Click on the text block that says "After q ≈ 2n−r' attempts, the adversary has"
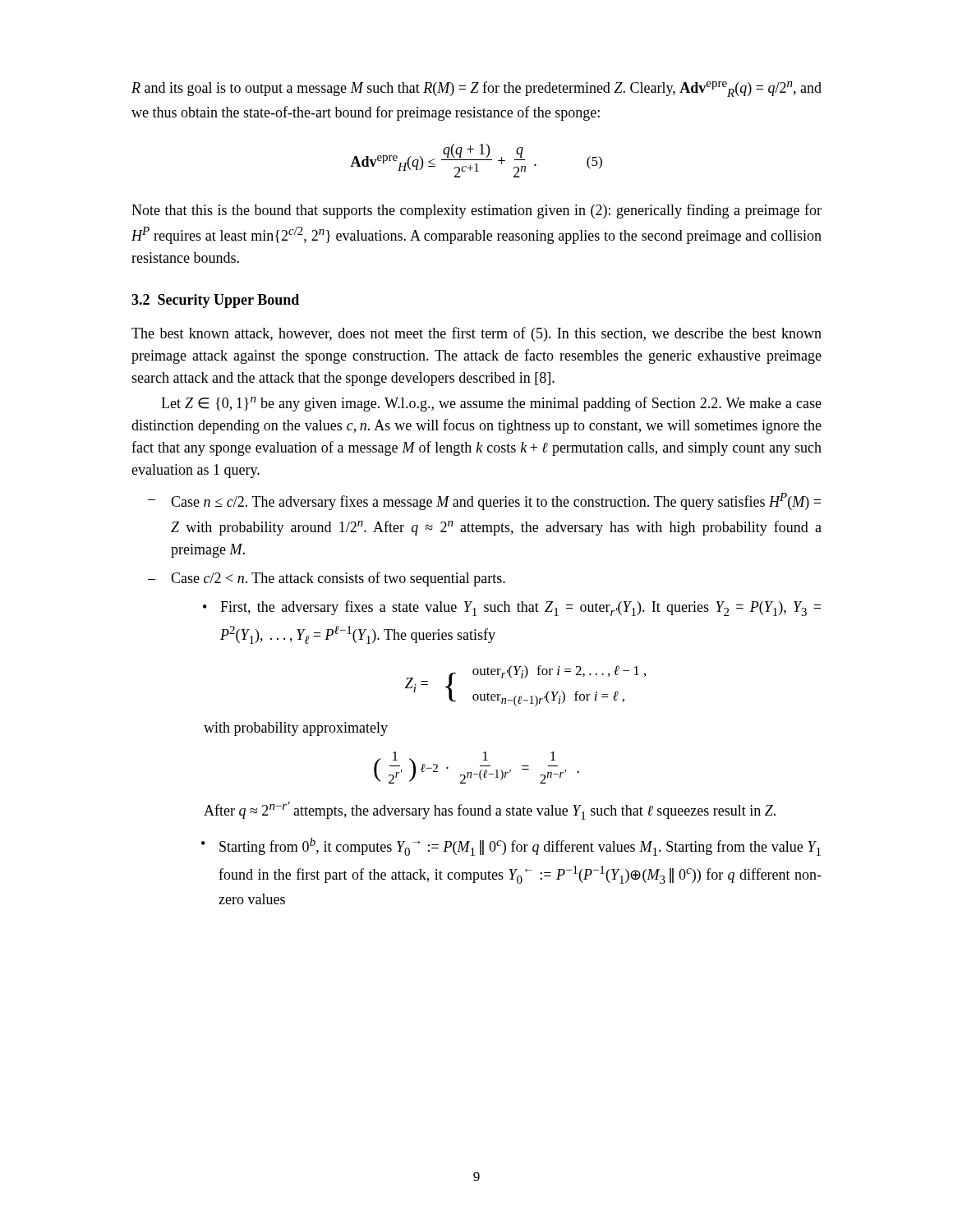The height and width of the screenshot is (1232, 953). (490, 811)
